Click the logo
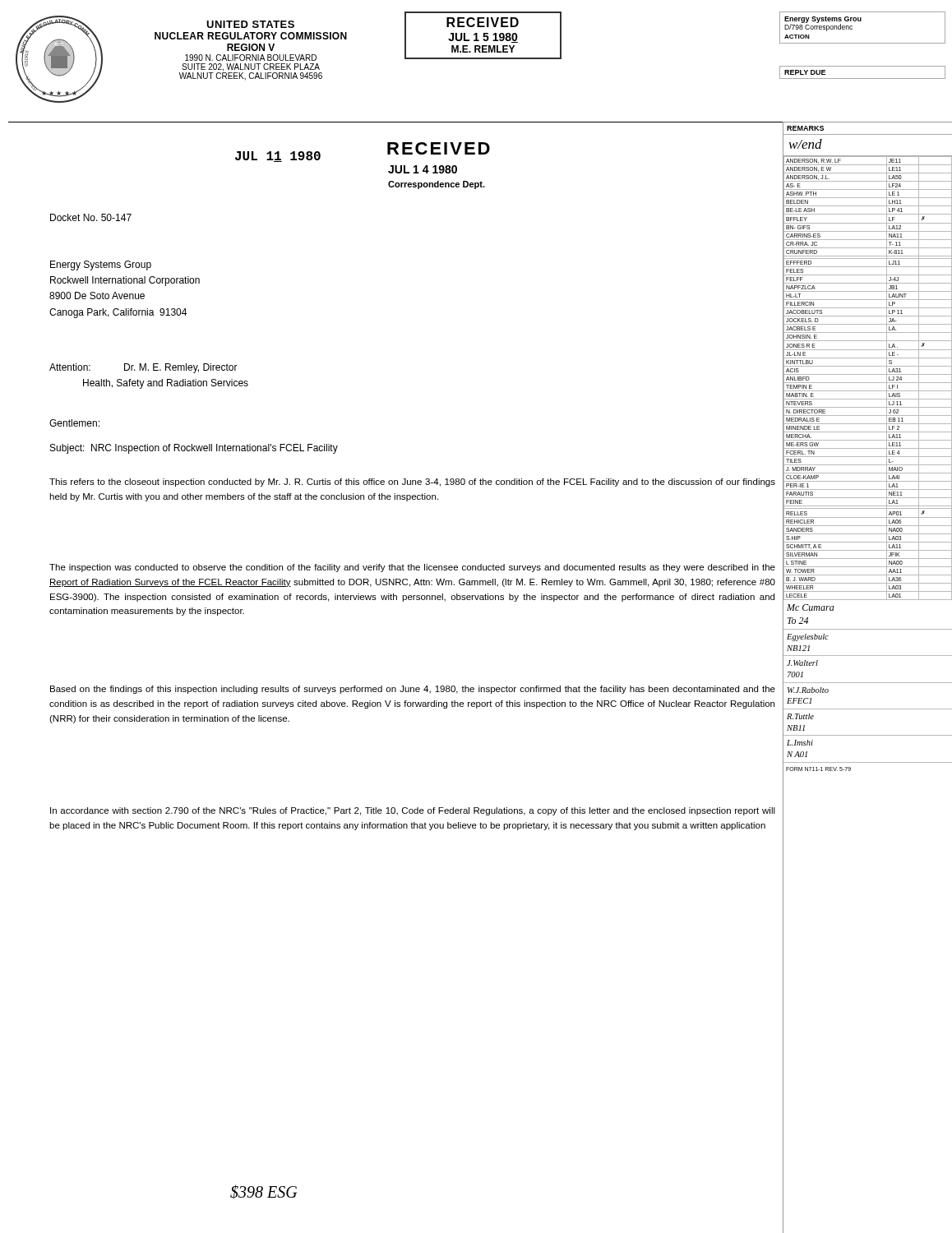This screenshot has width=952, height=1233. coord(60,60)
